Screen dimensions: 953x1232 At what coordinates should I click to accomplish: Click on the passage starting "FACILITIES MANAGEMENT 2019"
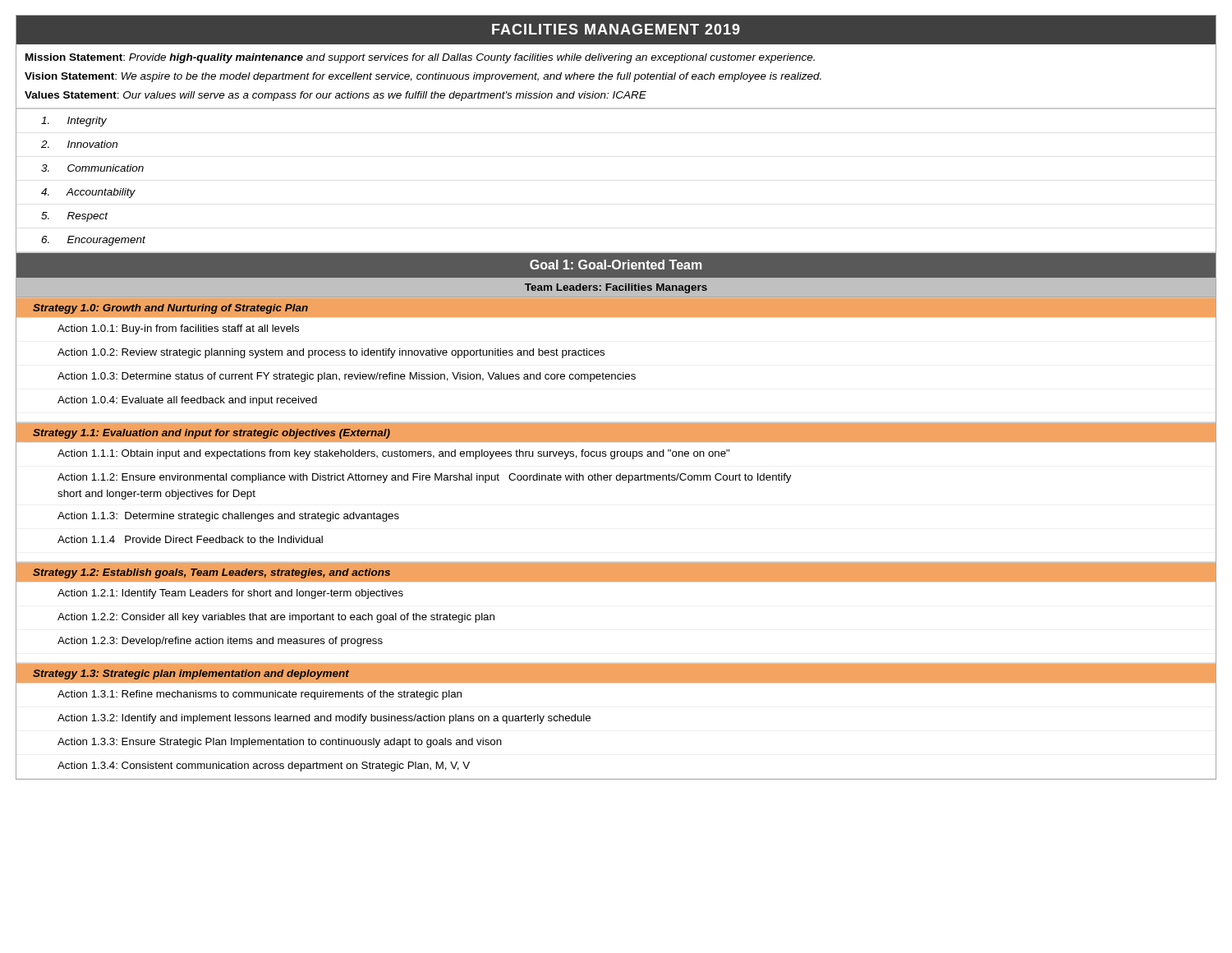pyautogui.click(x=616, y=30)
